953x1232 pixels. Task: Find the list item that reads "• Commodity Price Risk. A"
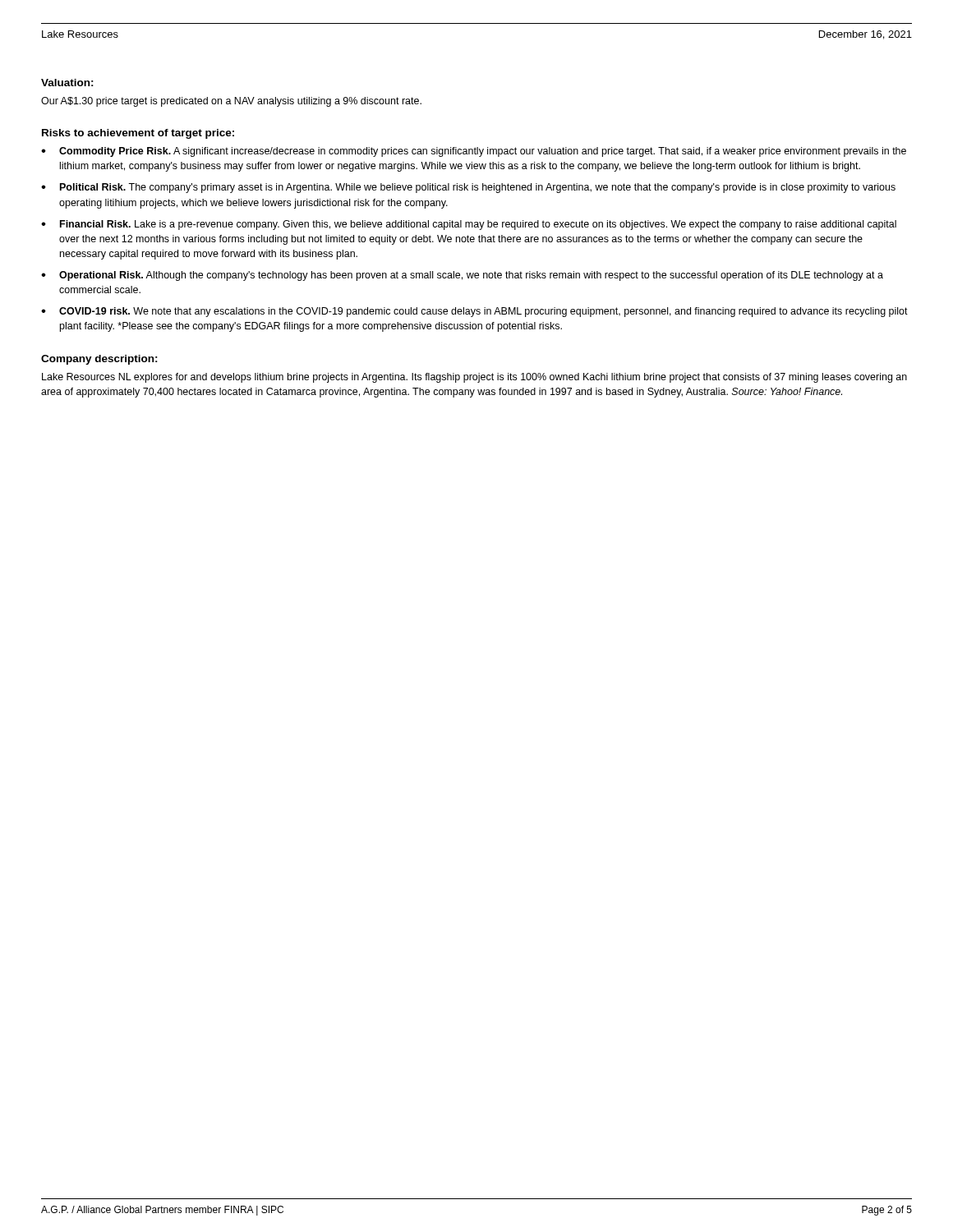[476, 159]
